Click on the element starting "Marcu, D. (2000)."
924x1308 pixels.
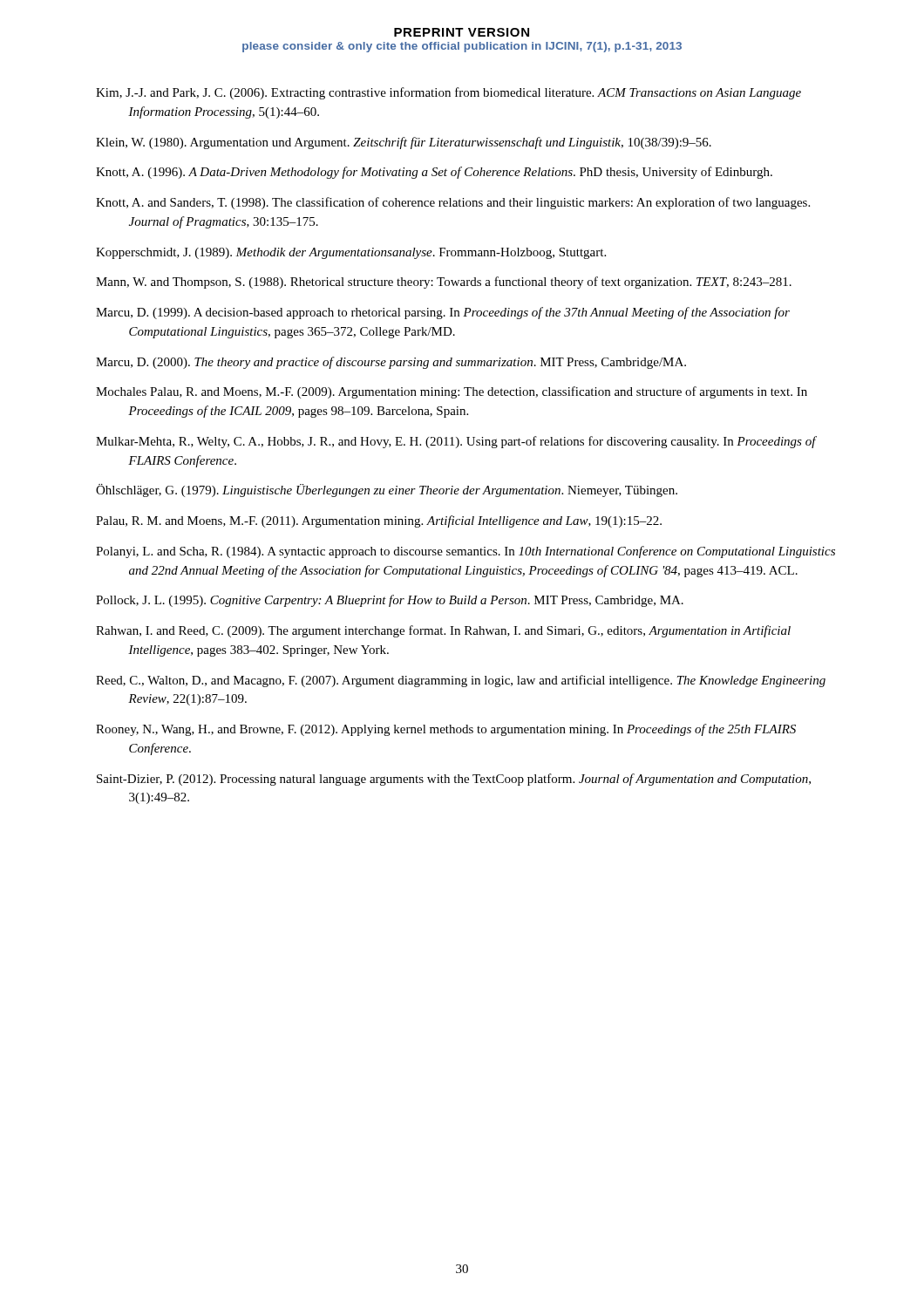pyautogui.click(x=391, y=361)
